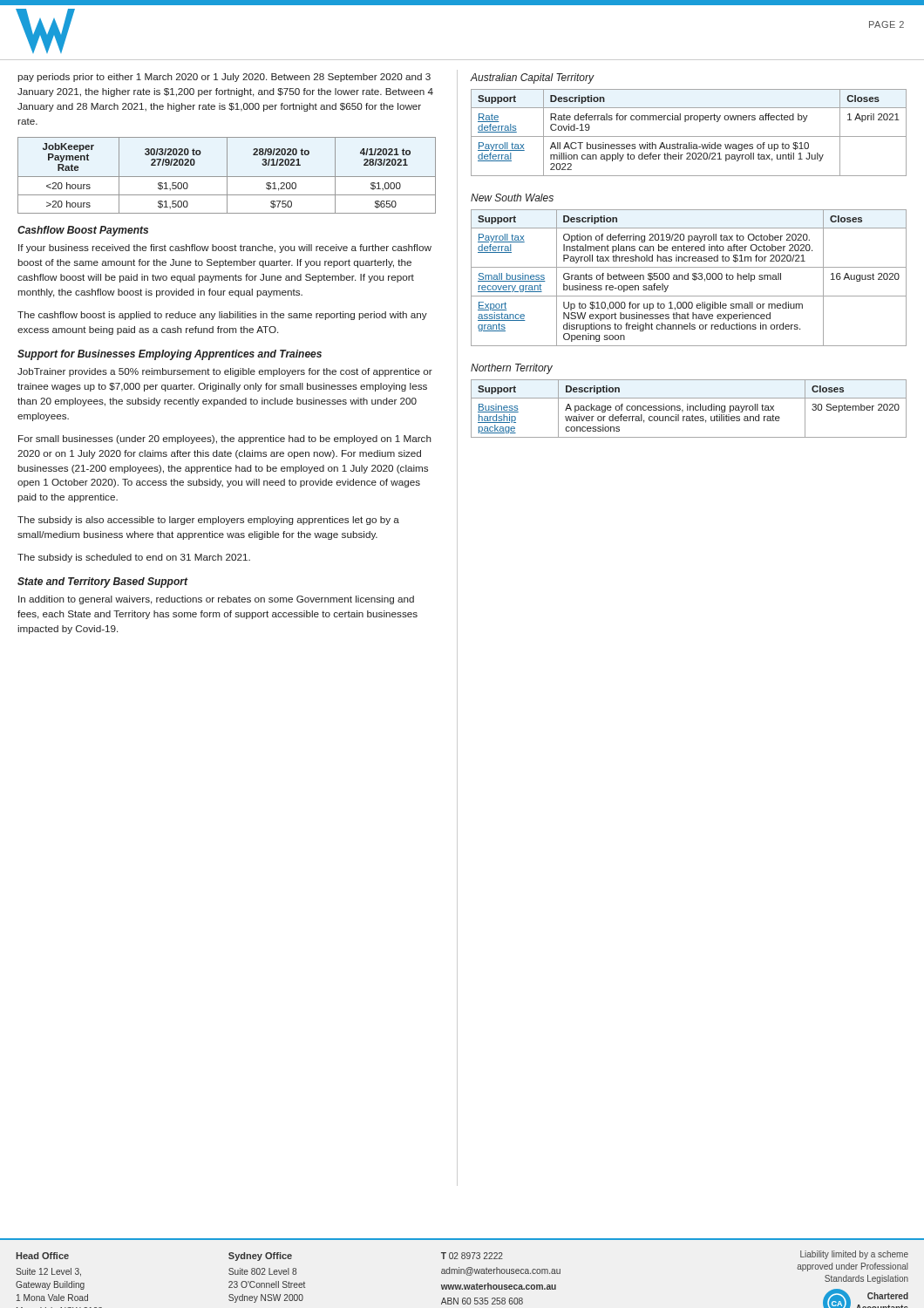Screen dimensions: 1308x924
Task: Select the caption containing "New South Wales"
Action: point(512,198)
